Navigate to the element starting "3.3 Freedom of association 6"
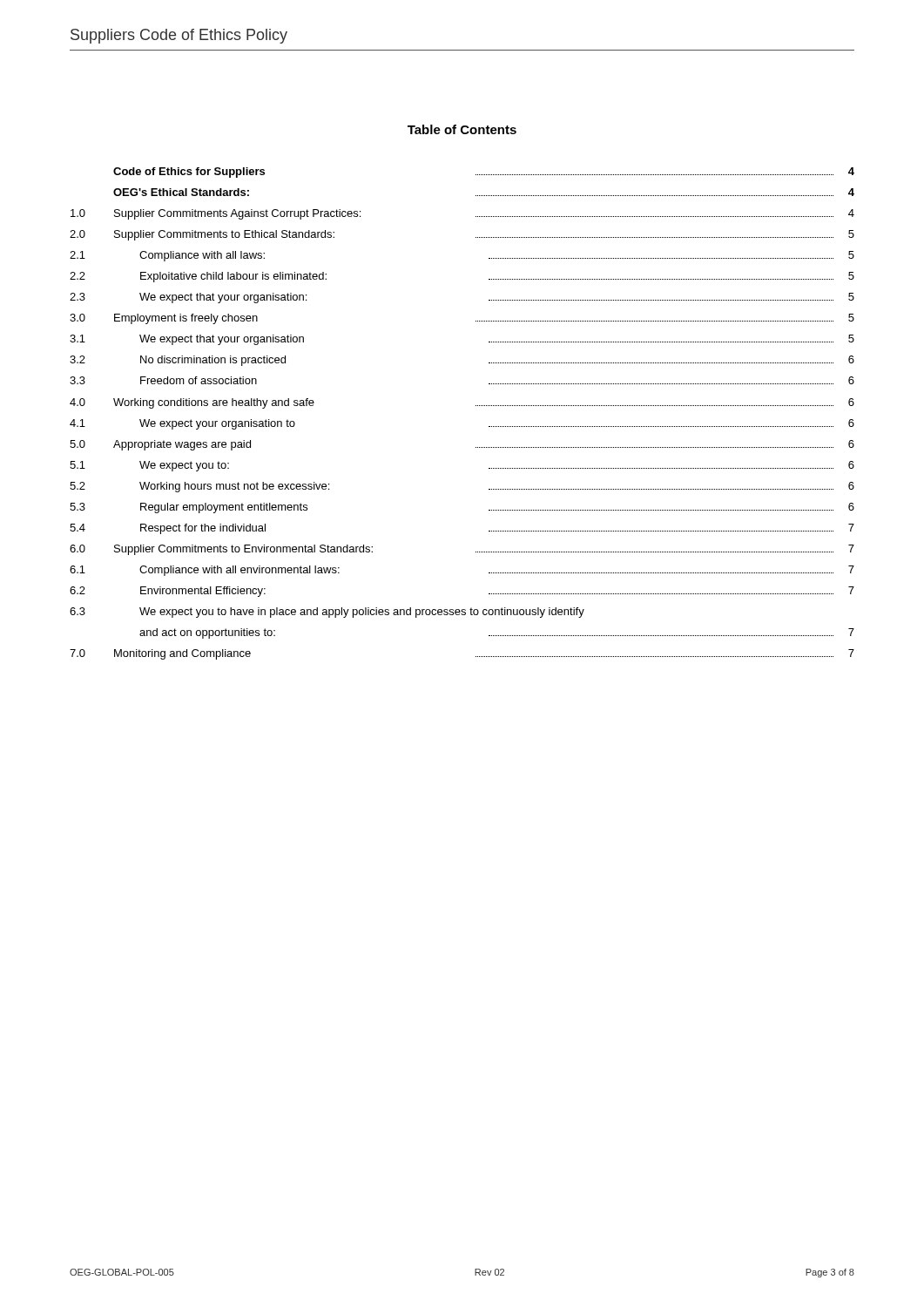Screen dimensions: 1307x924 click(x=73, y=380)
